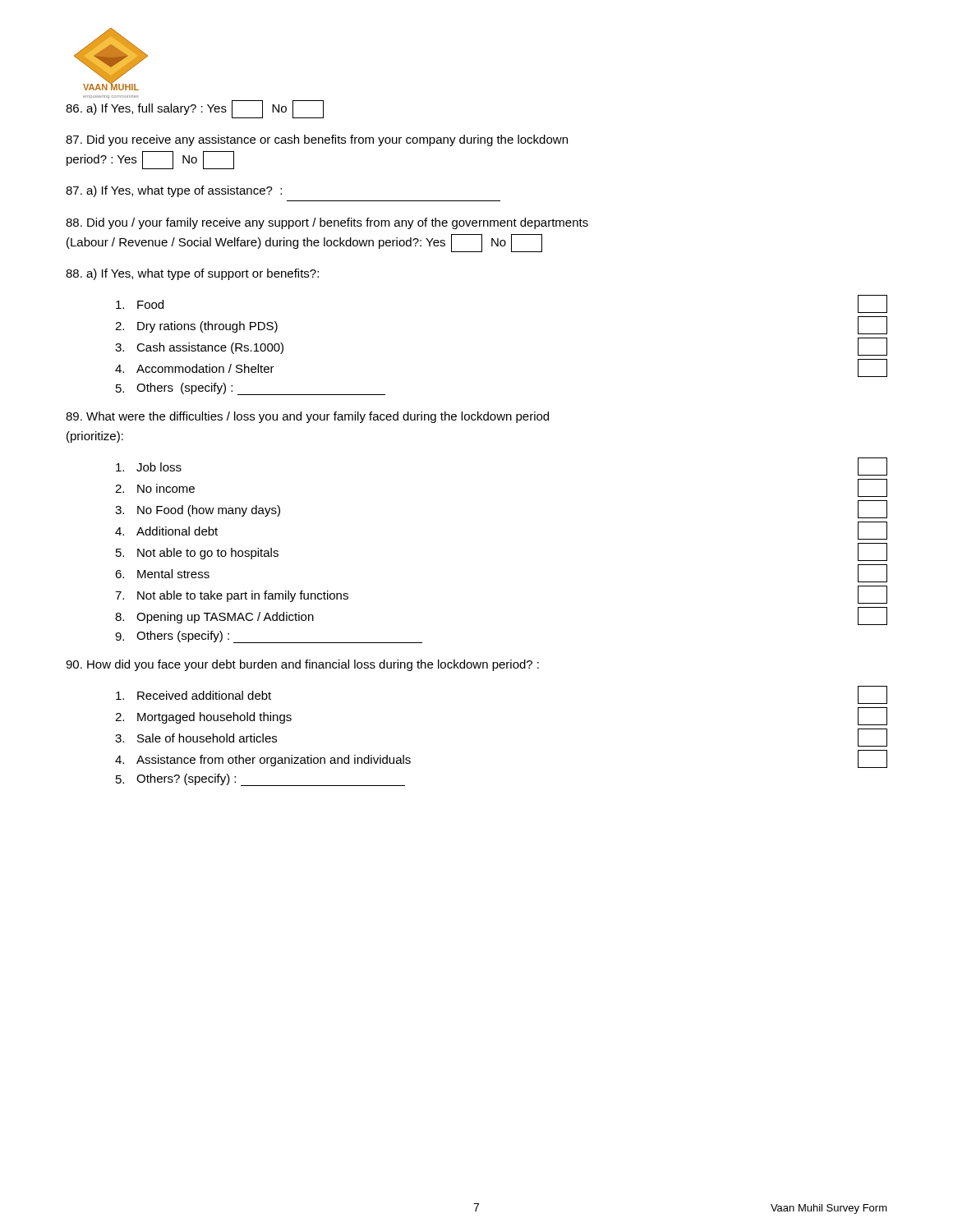Image resolution: width=953 pixels, height=1232 pixels.
Task: Navigate to the passage starting "Received additional debt"
Action: tap(198, 695)
